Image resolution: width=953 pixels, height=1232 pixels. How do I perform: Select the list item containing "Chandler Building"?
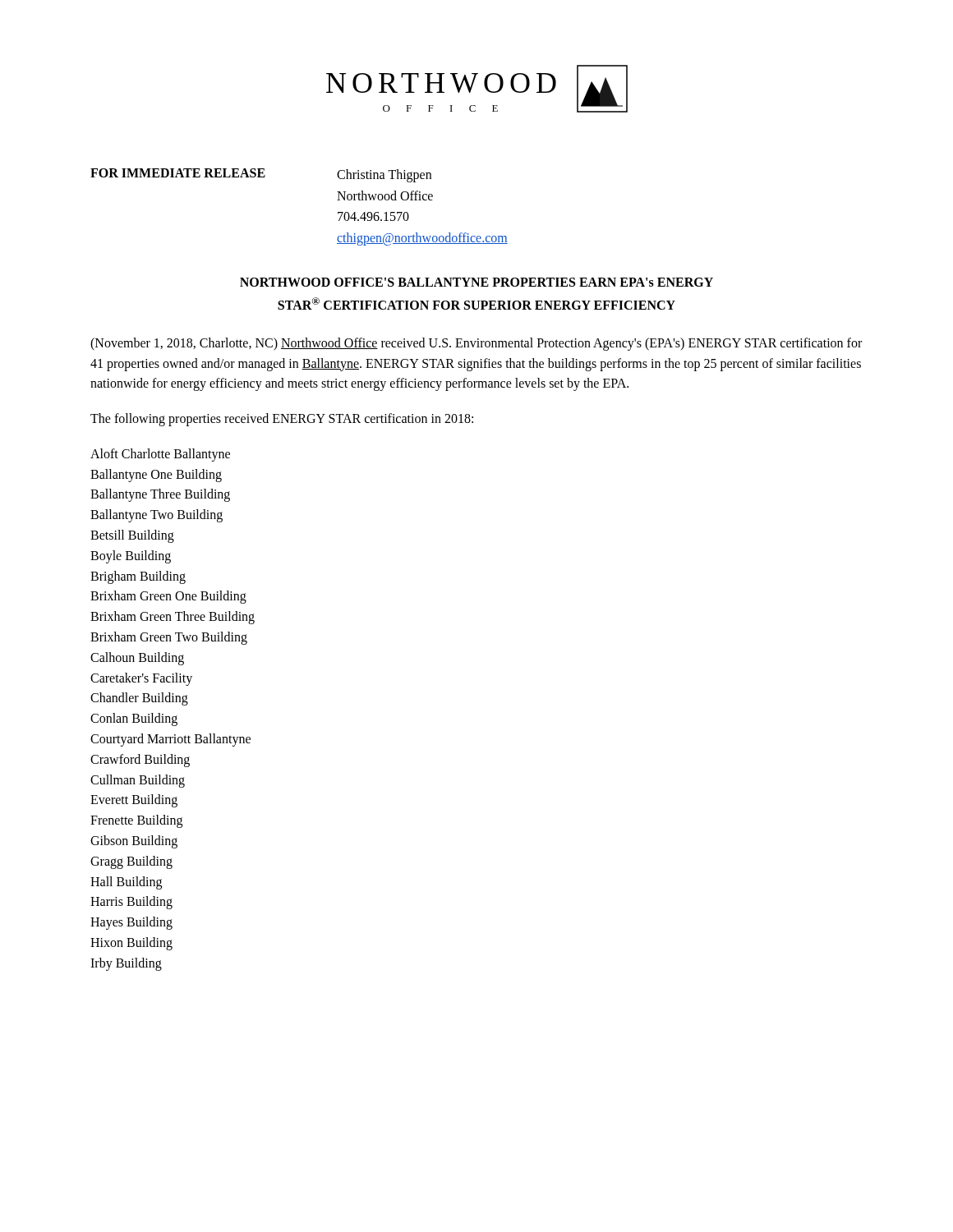pyautogui.click(x=139, y=698)
